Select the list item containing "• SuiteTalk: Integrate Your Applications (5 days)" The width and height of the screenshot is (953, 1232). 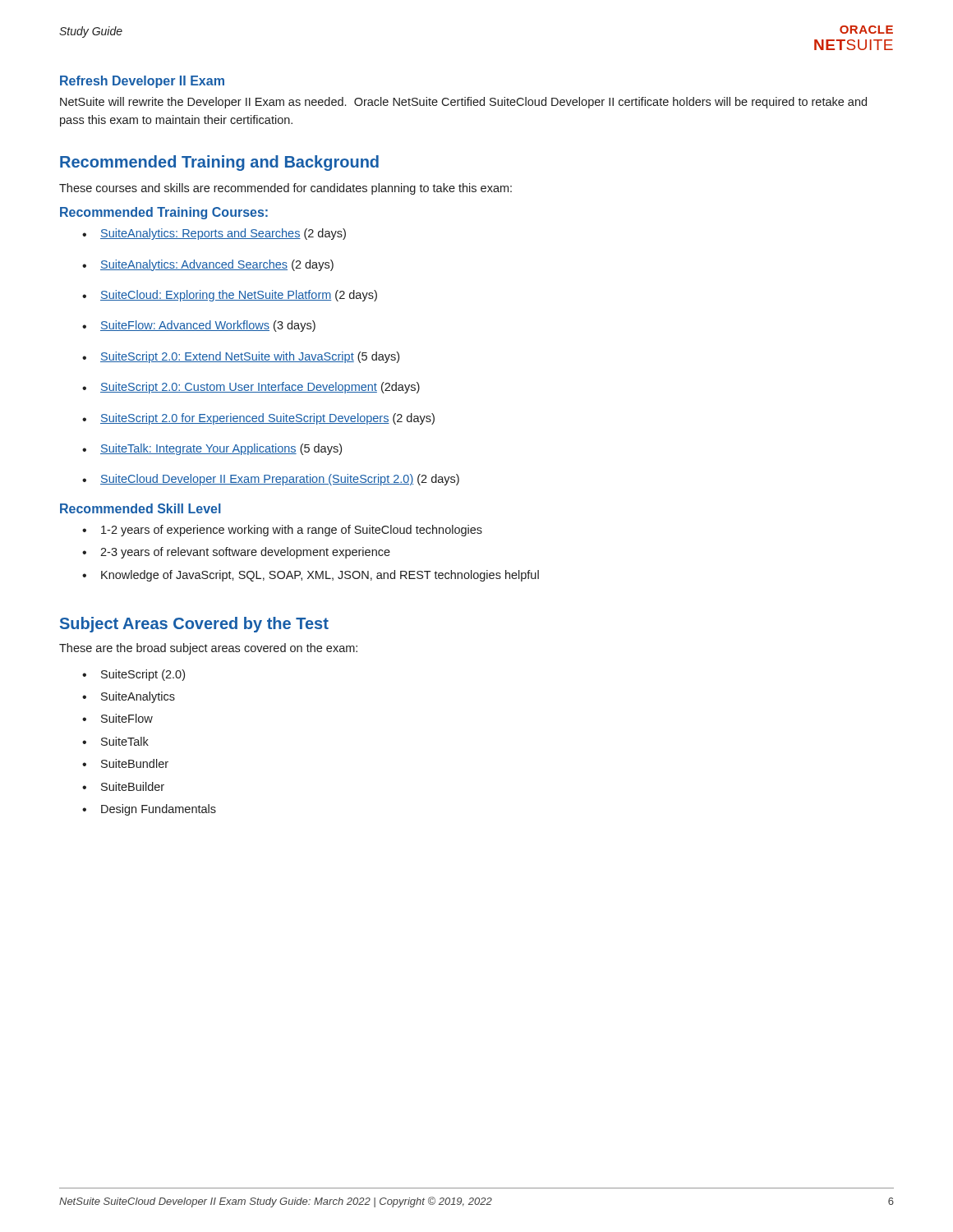point(212,449)
